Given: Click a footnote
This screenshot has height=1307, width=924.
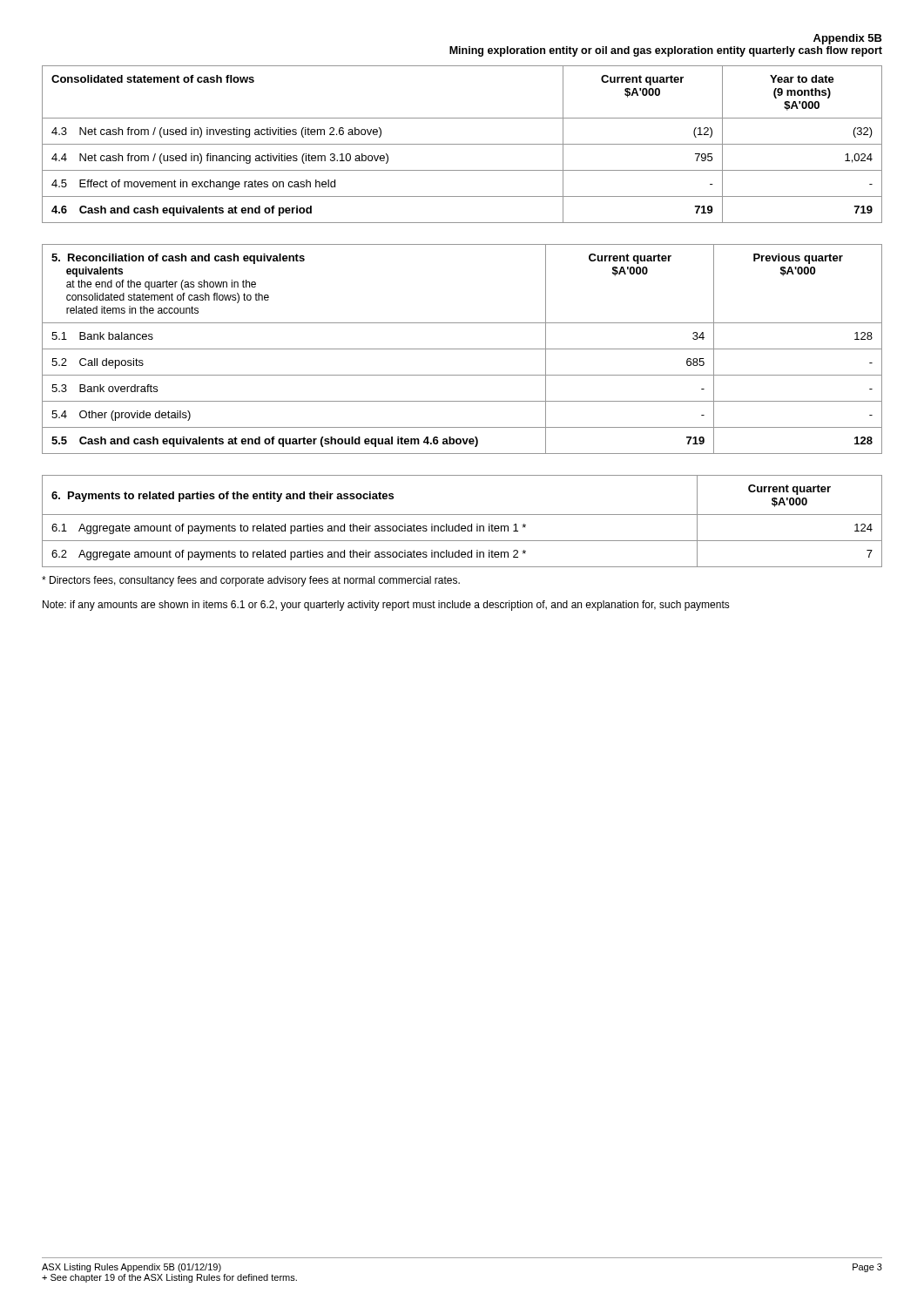Looking at the screenshot, I should (x=251, y=580).
